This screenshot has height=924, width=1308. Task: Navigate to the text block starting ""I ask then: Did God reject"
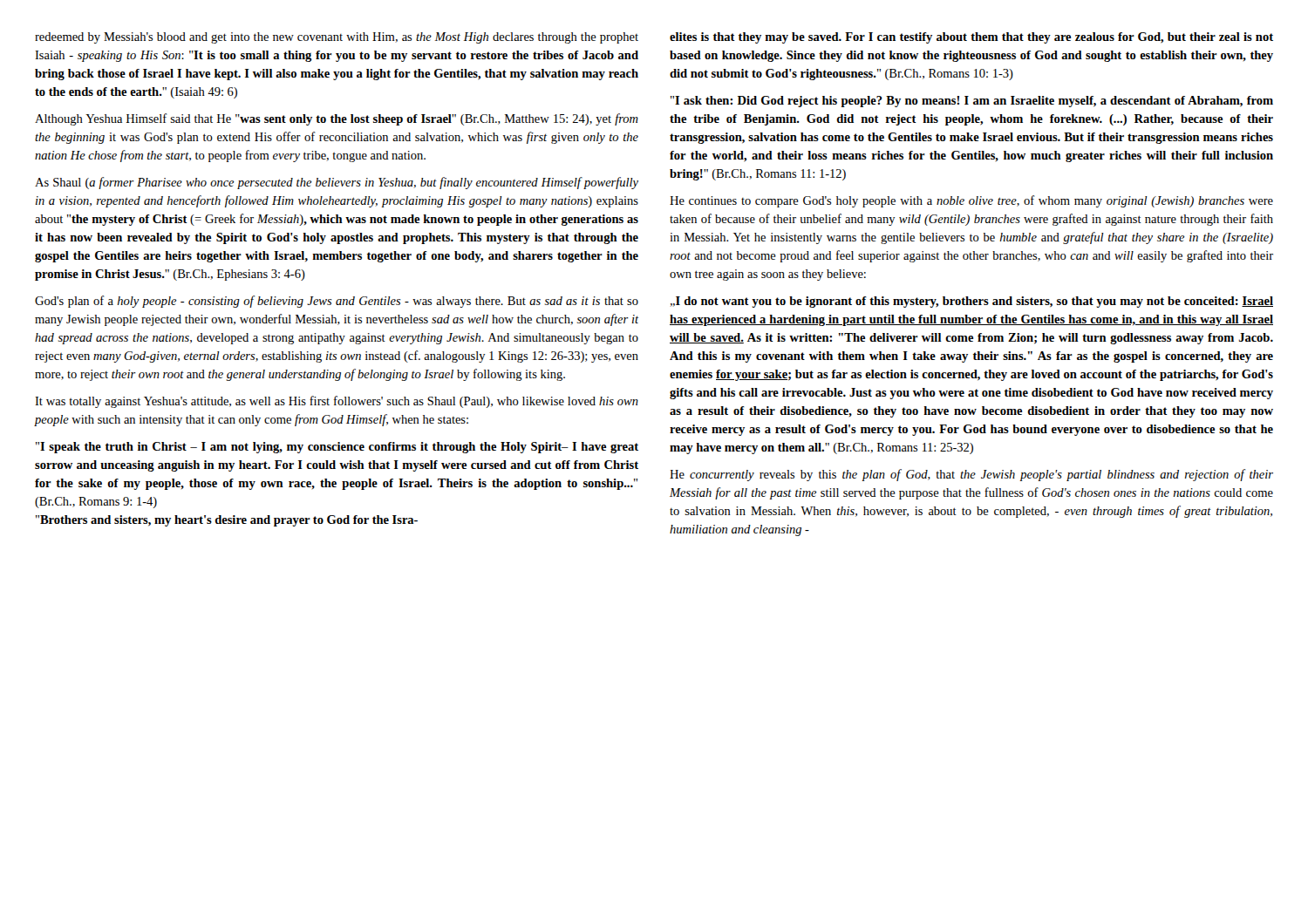click(971, 137)
